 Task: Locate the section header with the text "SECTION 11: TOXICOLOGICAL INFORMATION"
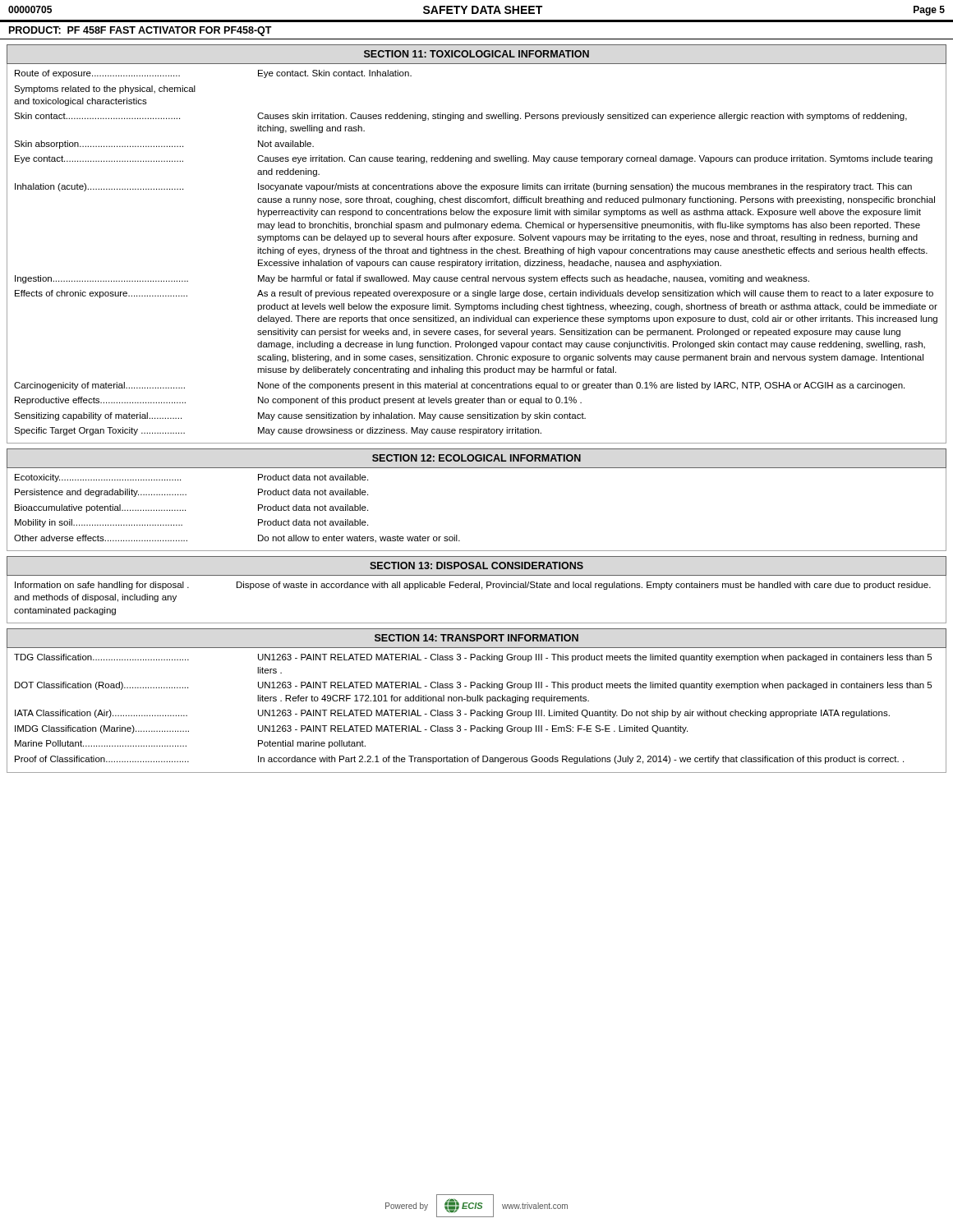476,54
